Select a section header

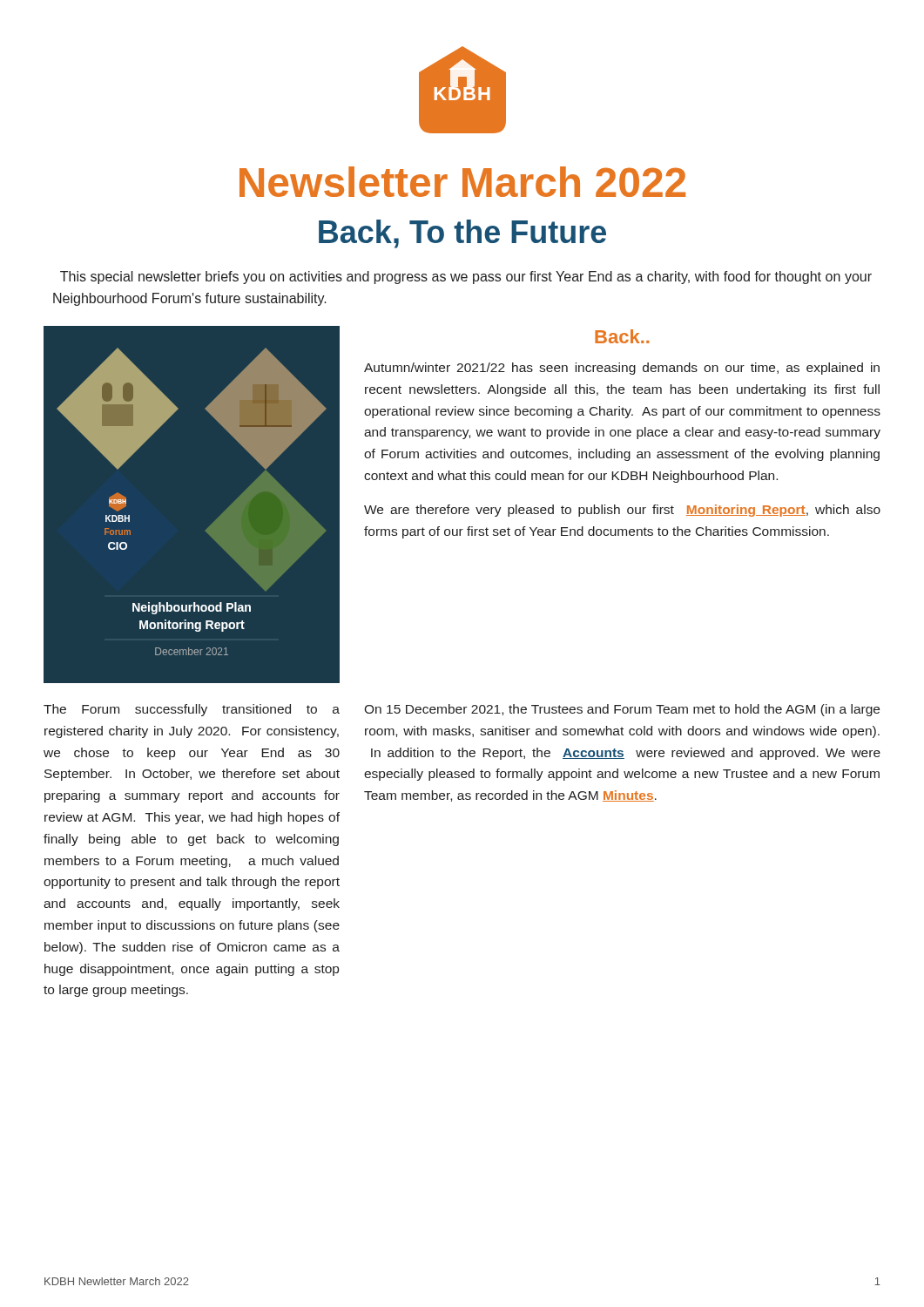pos(622,337)
